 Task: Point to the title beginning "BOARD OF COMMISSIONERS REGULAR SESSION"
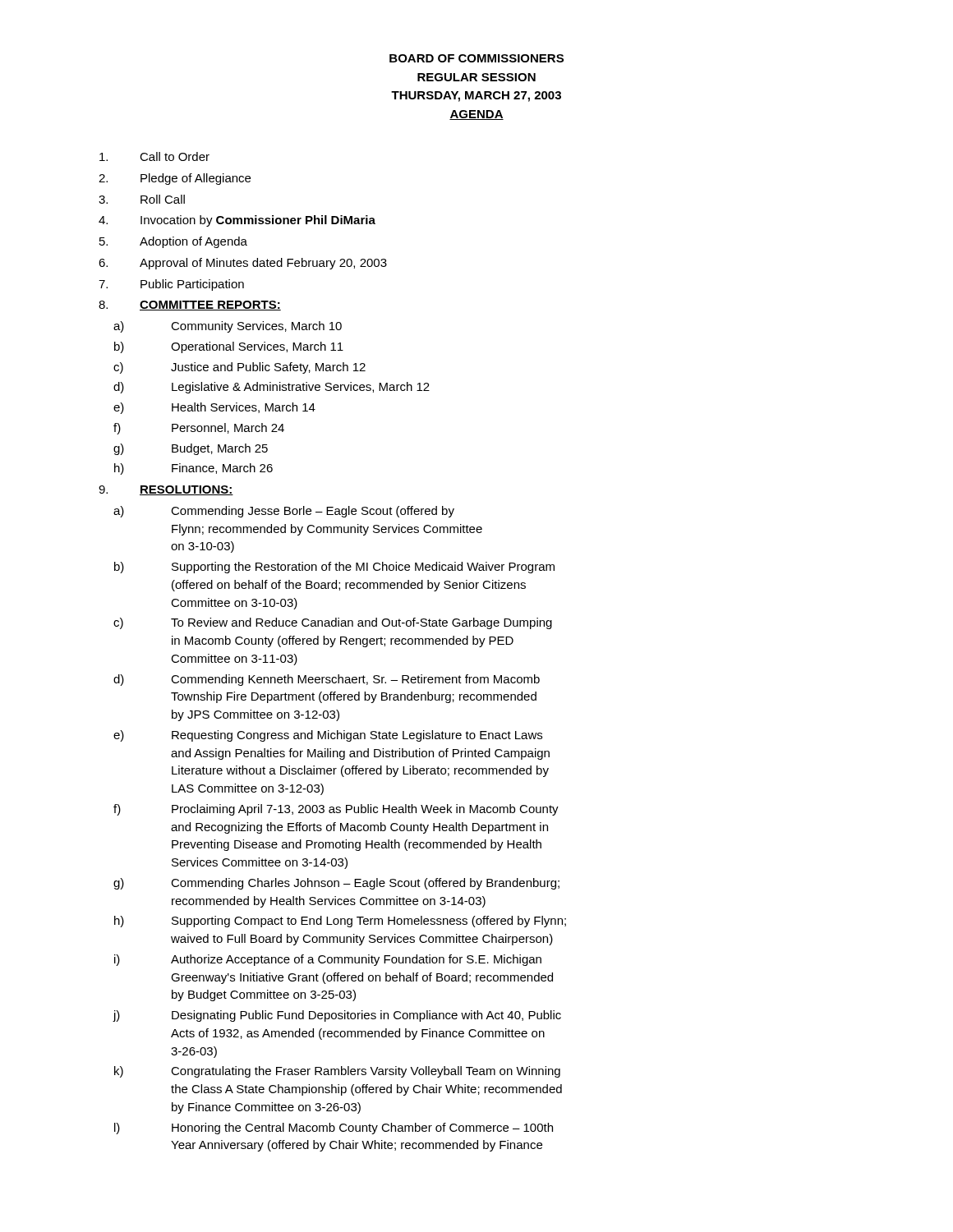pos(476,86)
